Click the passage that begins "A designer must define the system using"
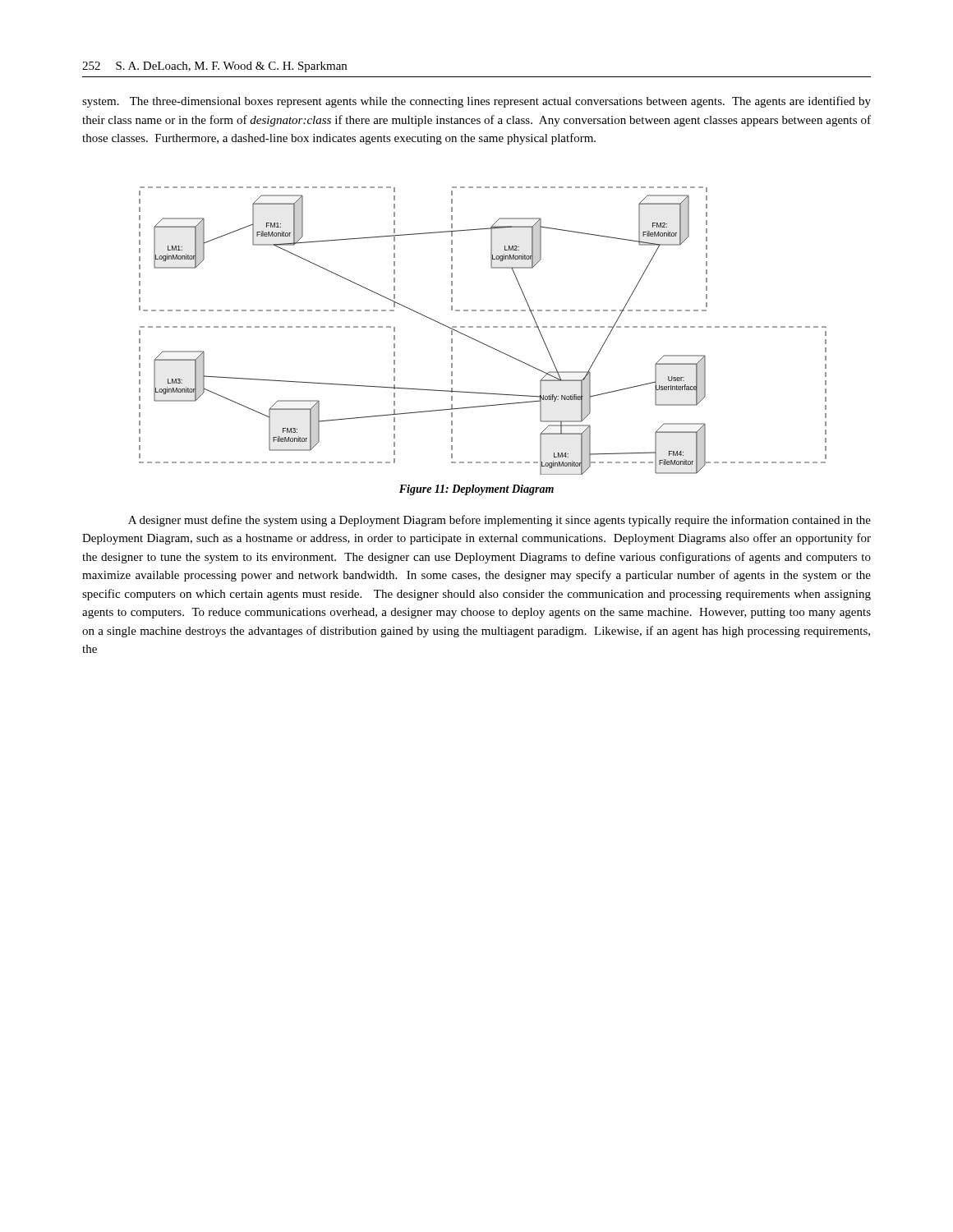Viewport: 953px width, 1232px height. (476, 584)
